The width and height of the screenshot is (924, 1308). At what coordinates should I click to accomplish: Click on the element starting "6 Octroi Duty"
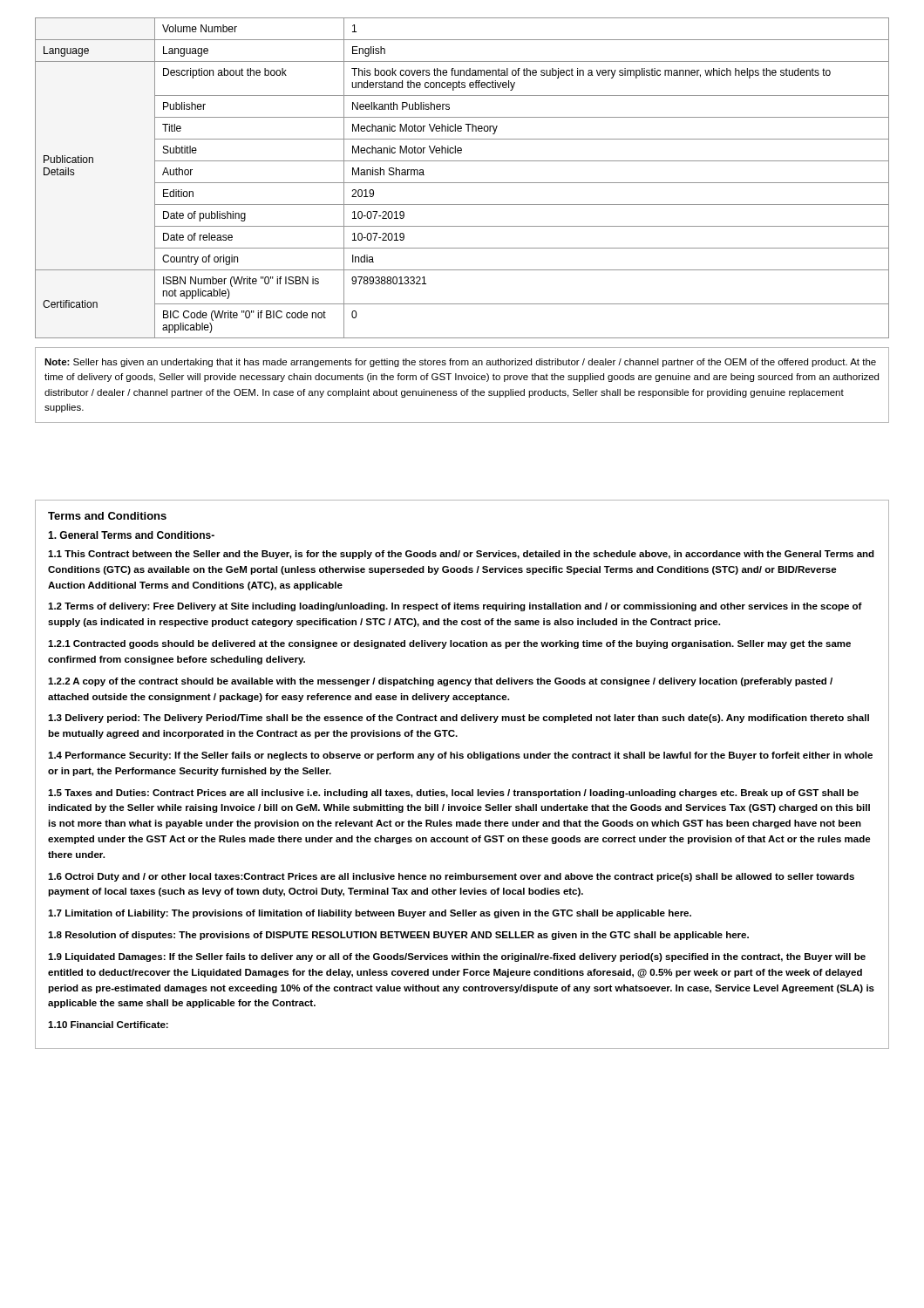click(x=451, y=884)
